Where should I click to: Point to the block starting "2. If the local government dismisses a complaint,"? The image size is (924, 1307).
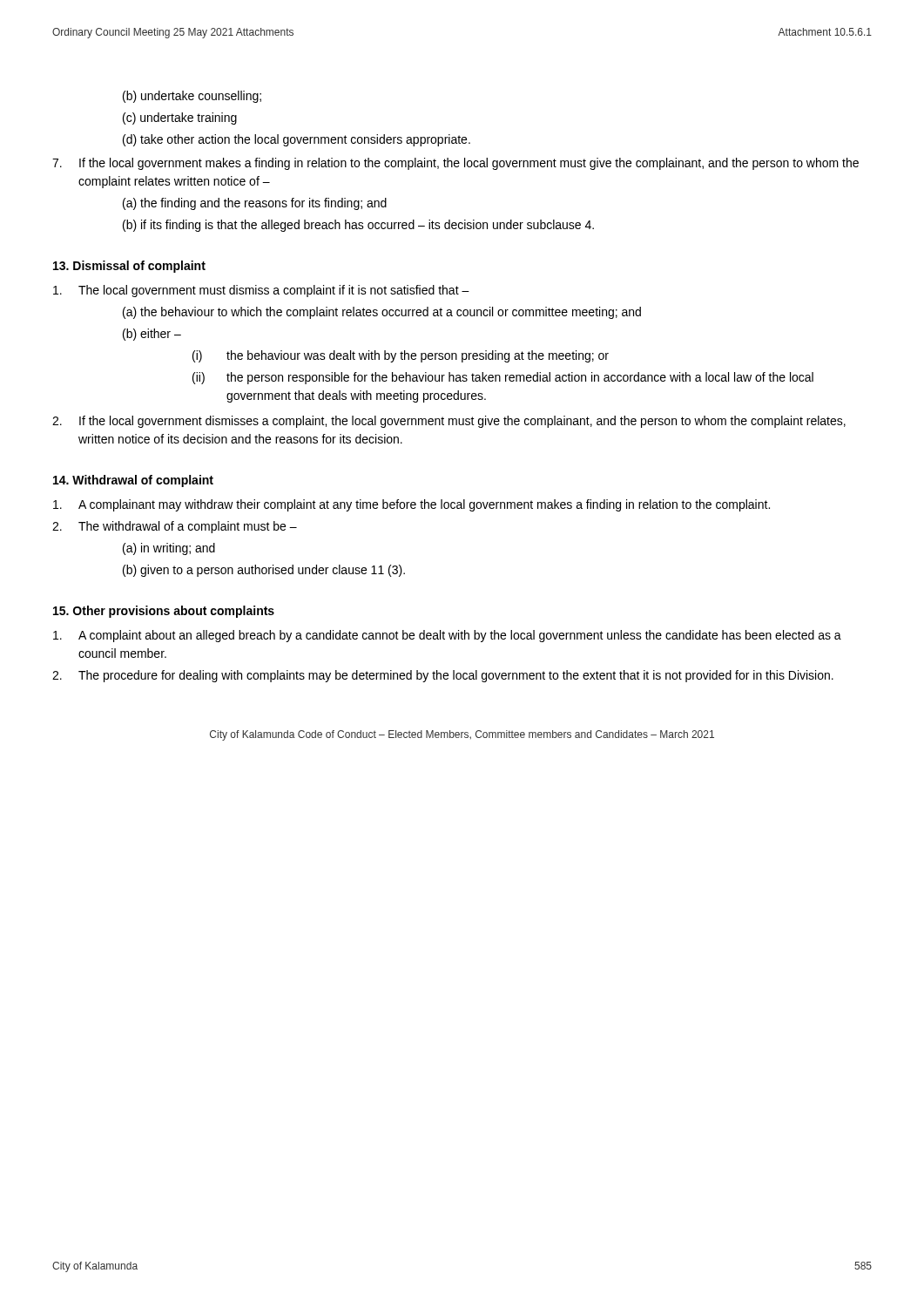462,430
